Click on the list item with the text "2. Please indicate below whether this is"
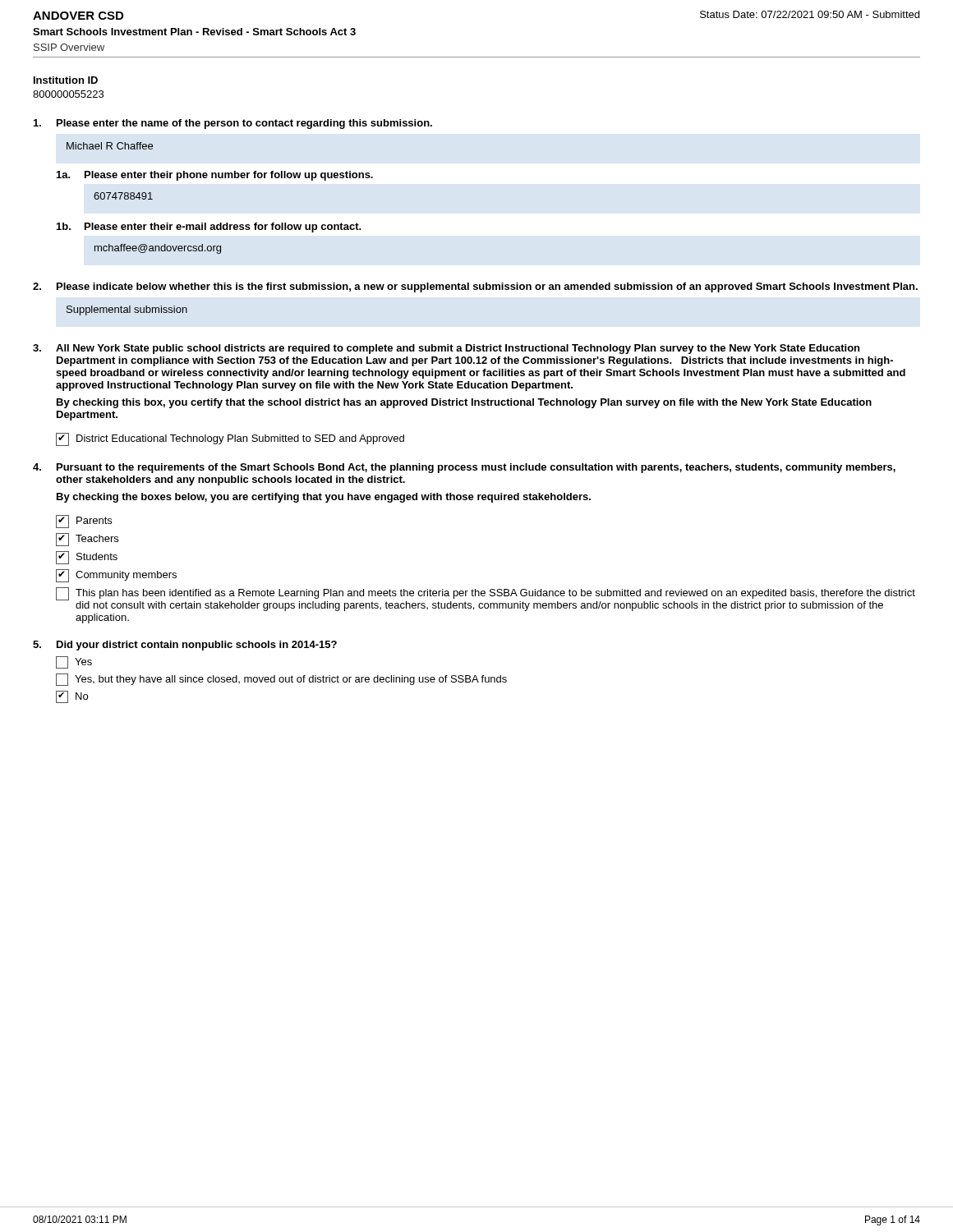This screenshot has height=1232, width=953. (x=475, y=287)
